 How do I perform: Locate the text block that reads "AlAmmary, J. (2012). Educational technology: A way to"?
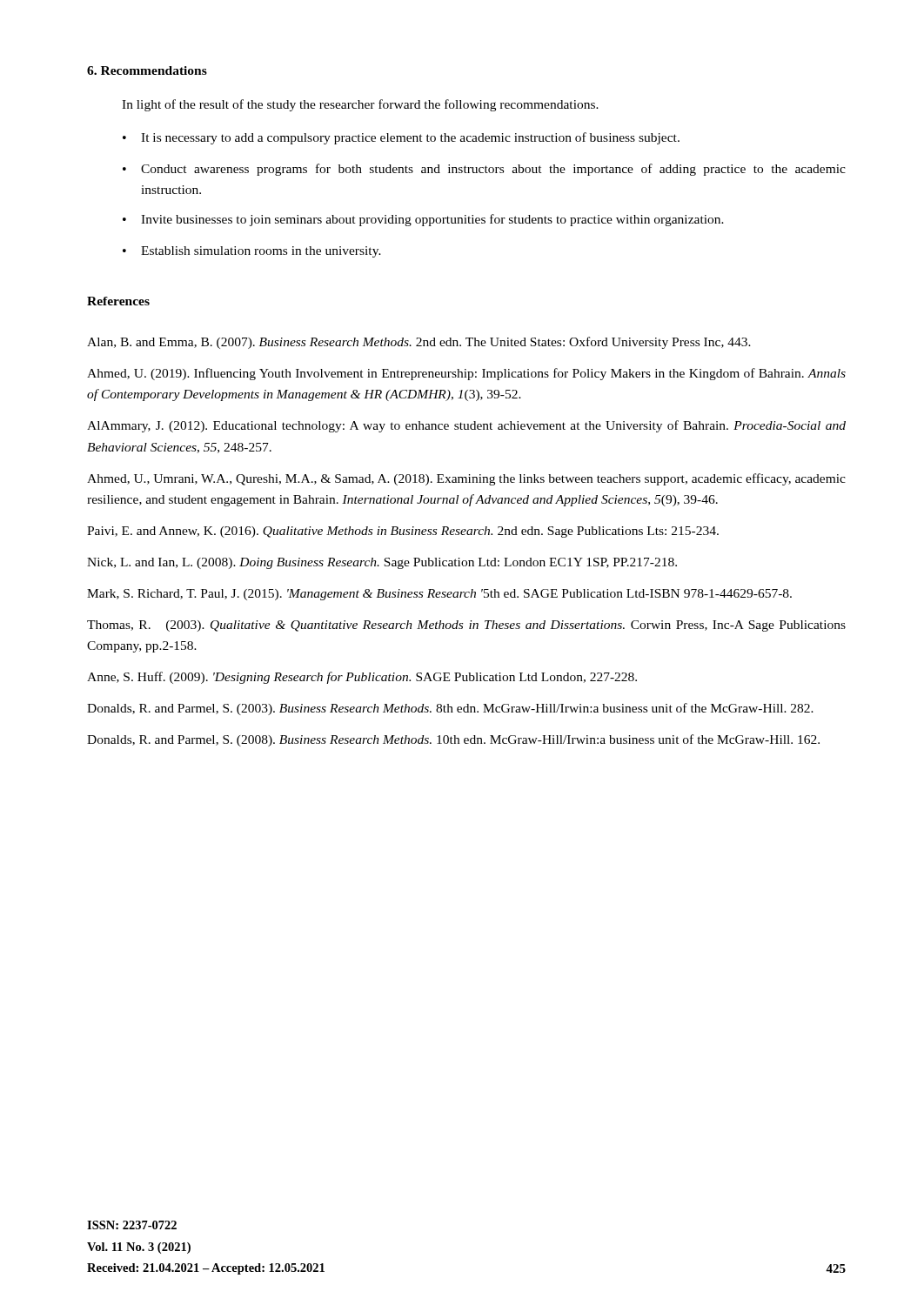click(466, 436)
